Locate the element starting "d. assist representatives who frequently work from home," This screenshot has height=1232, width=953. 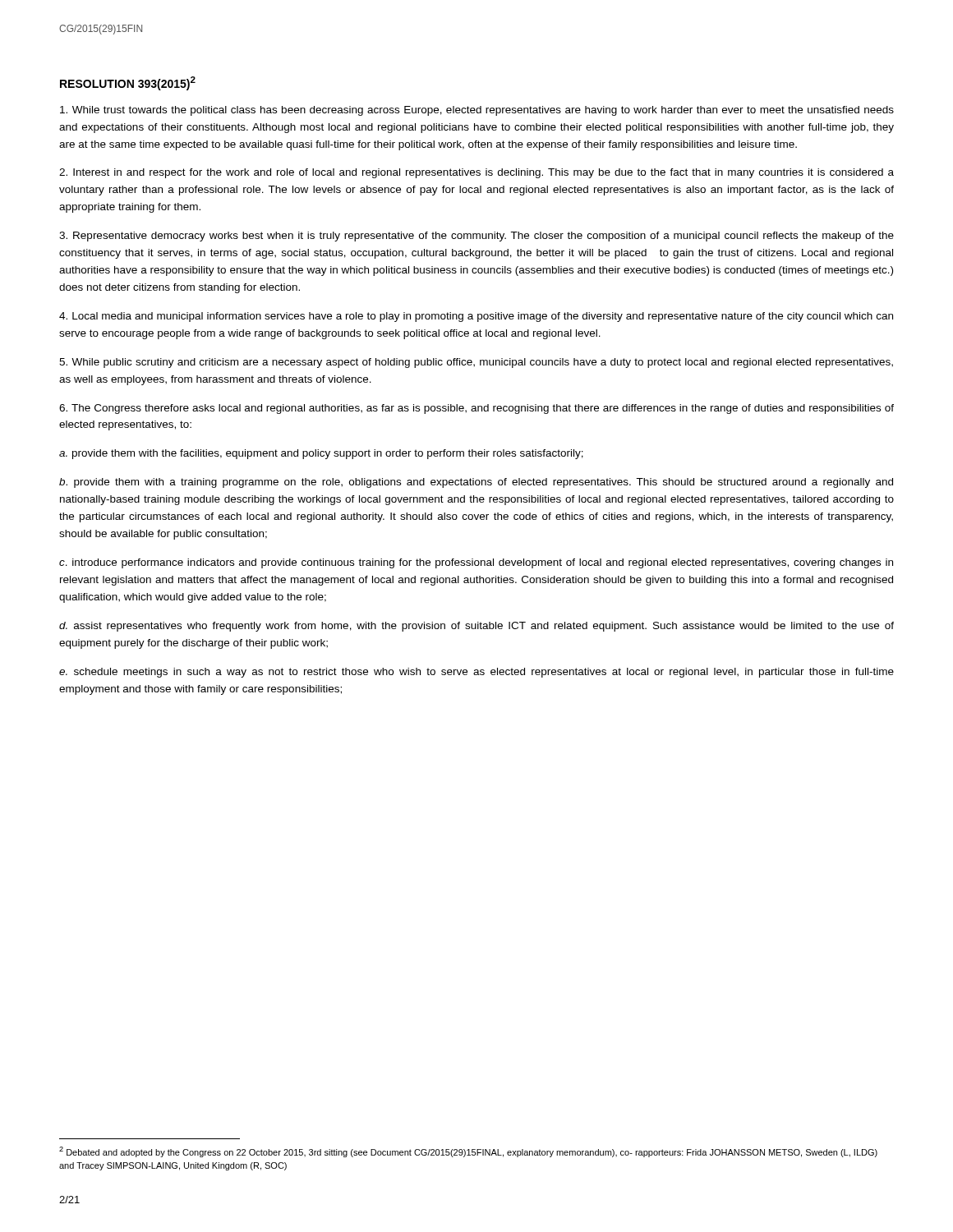pos(476,634)
